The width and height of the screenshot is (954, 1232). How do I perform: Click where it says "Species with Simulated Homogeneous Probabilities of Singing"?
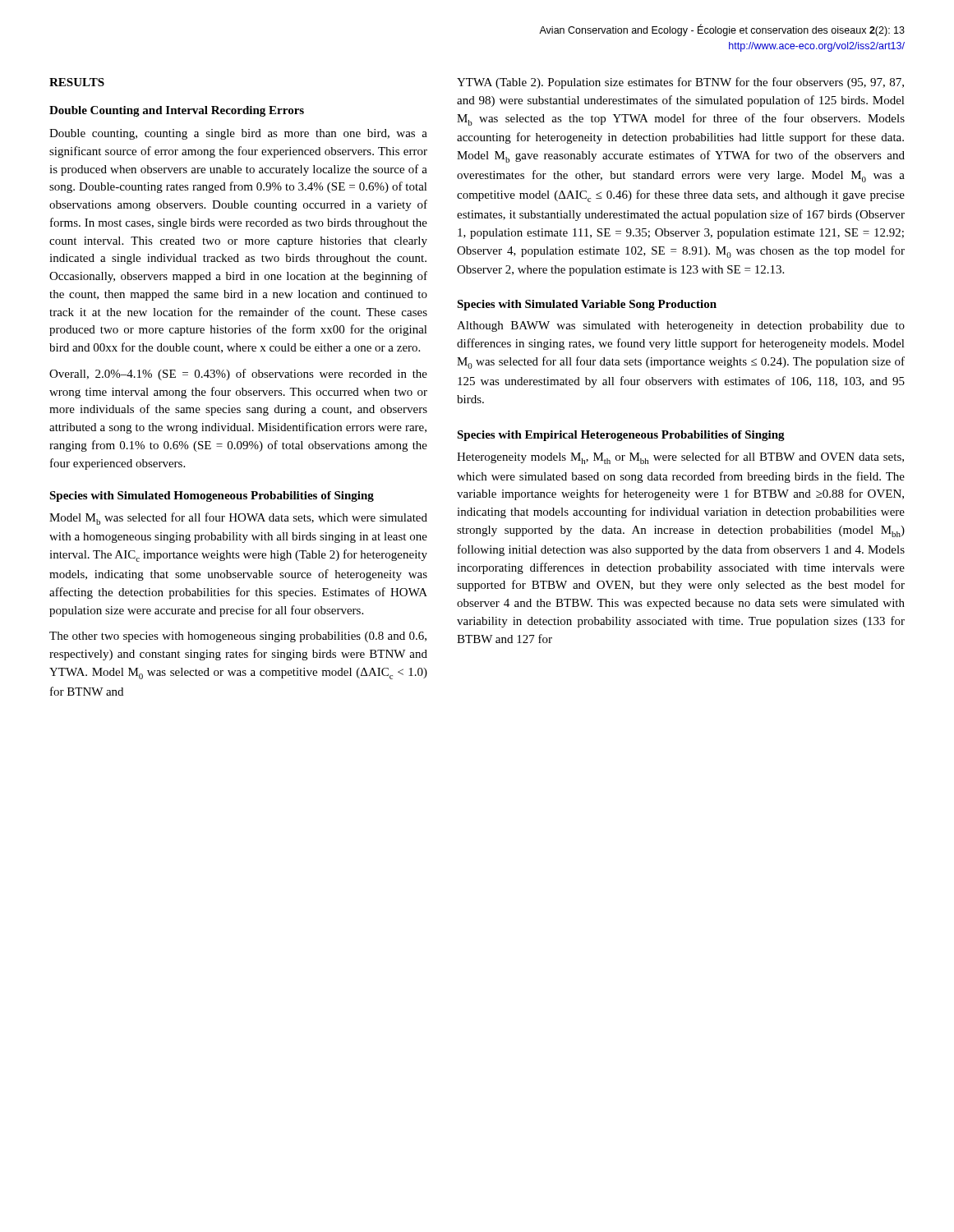point(212,495)
